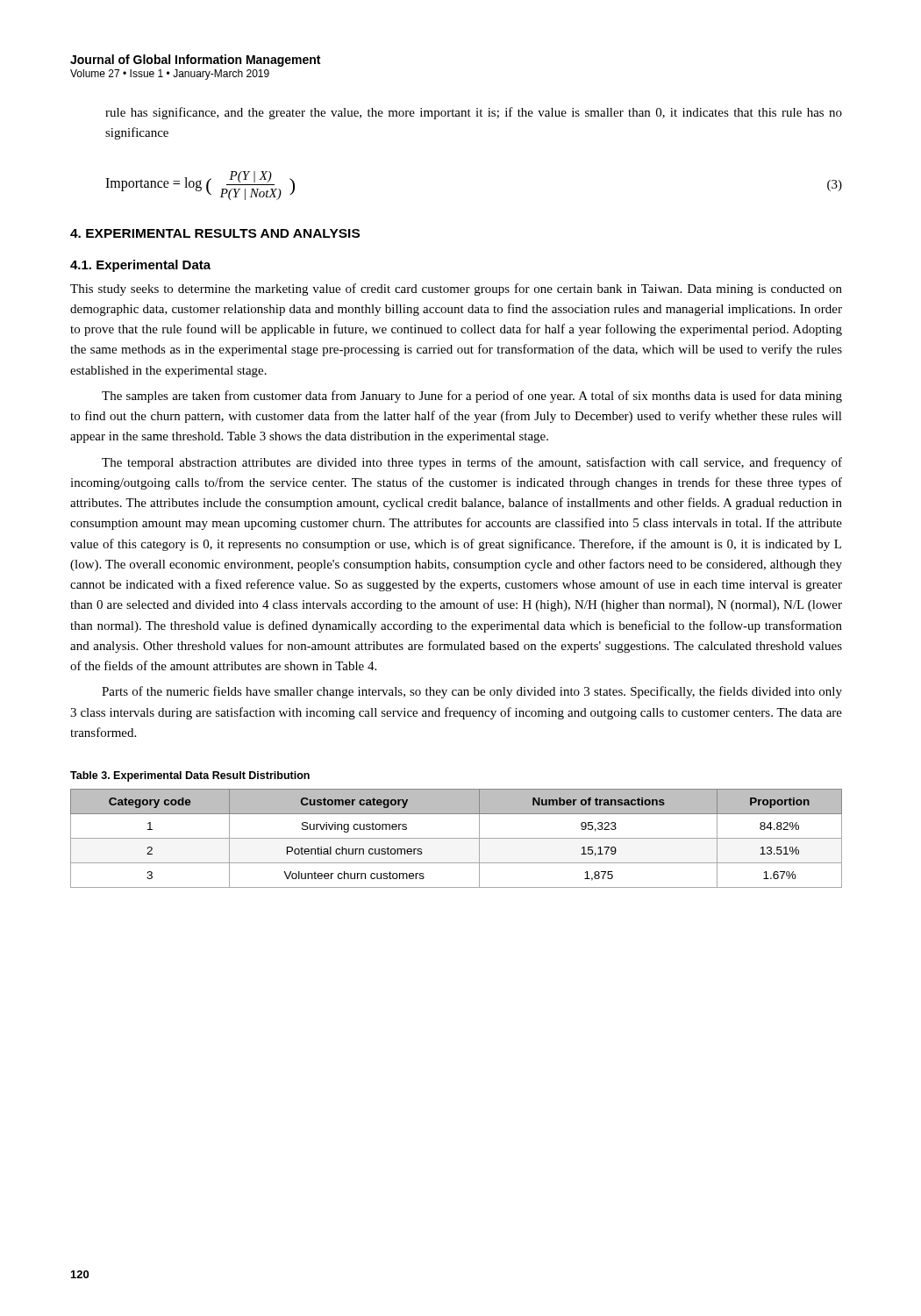Find the table that mentions "Potential churn customers"
The width and height of the screenshot is (921, 1316).
coord(456,838)
